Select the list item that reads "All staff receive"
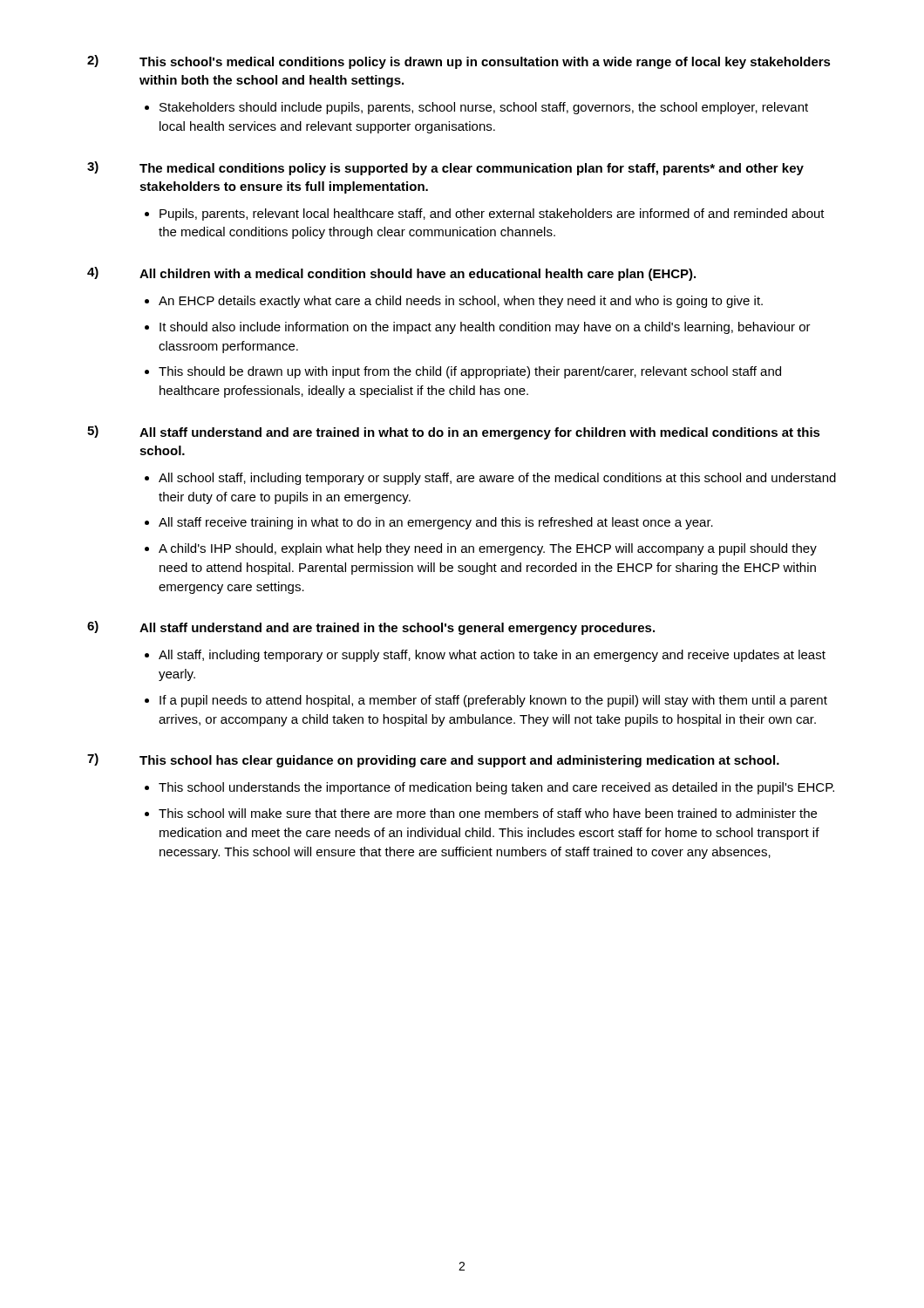 coord(436,522)
